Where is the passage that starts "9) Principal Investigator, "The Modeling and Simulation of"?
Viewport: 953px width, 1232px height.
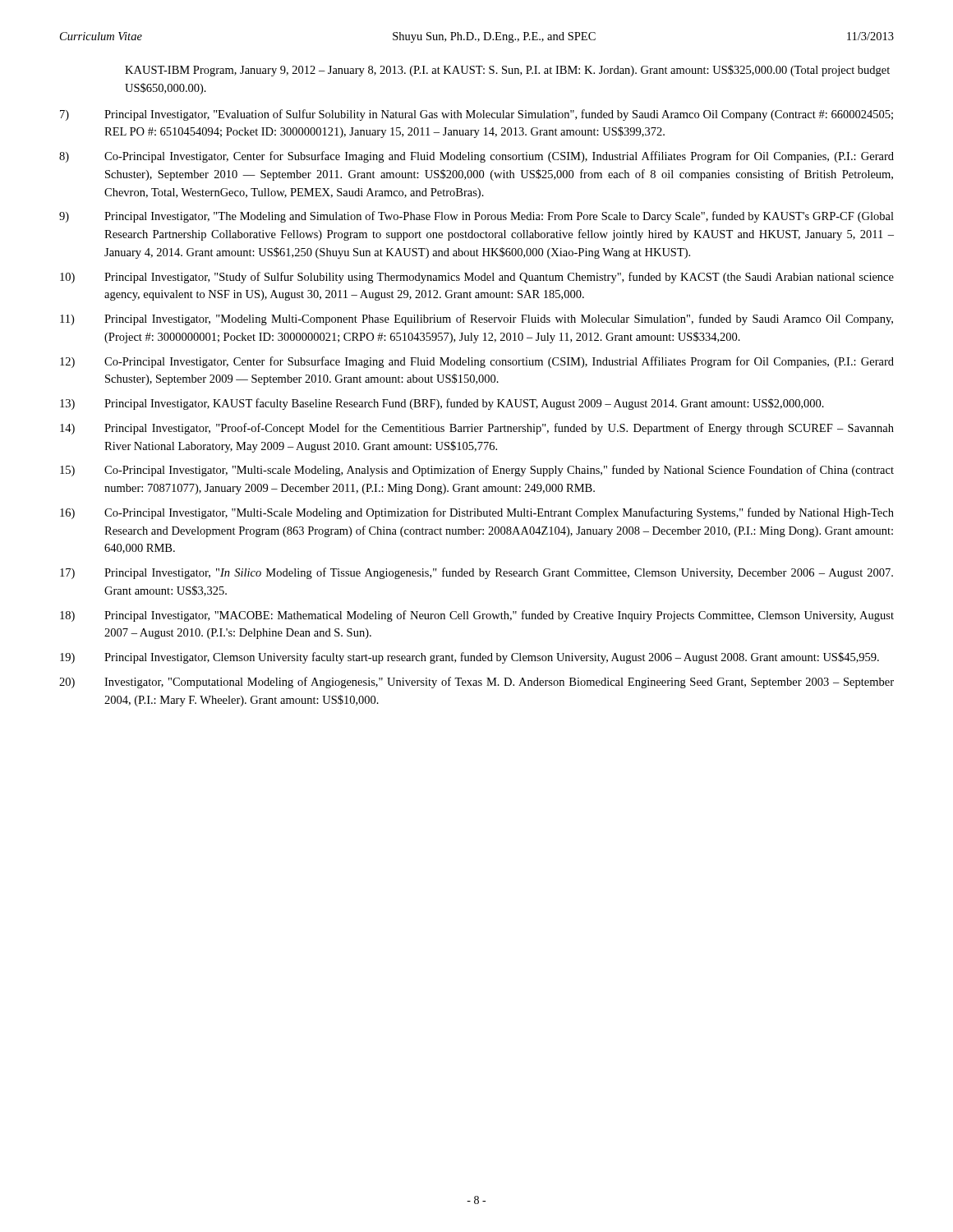476,235
